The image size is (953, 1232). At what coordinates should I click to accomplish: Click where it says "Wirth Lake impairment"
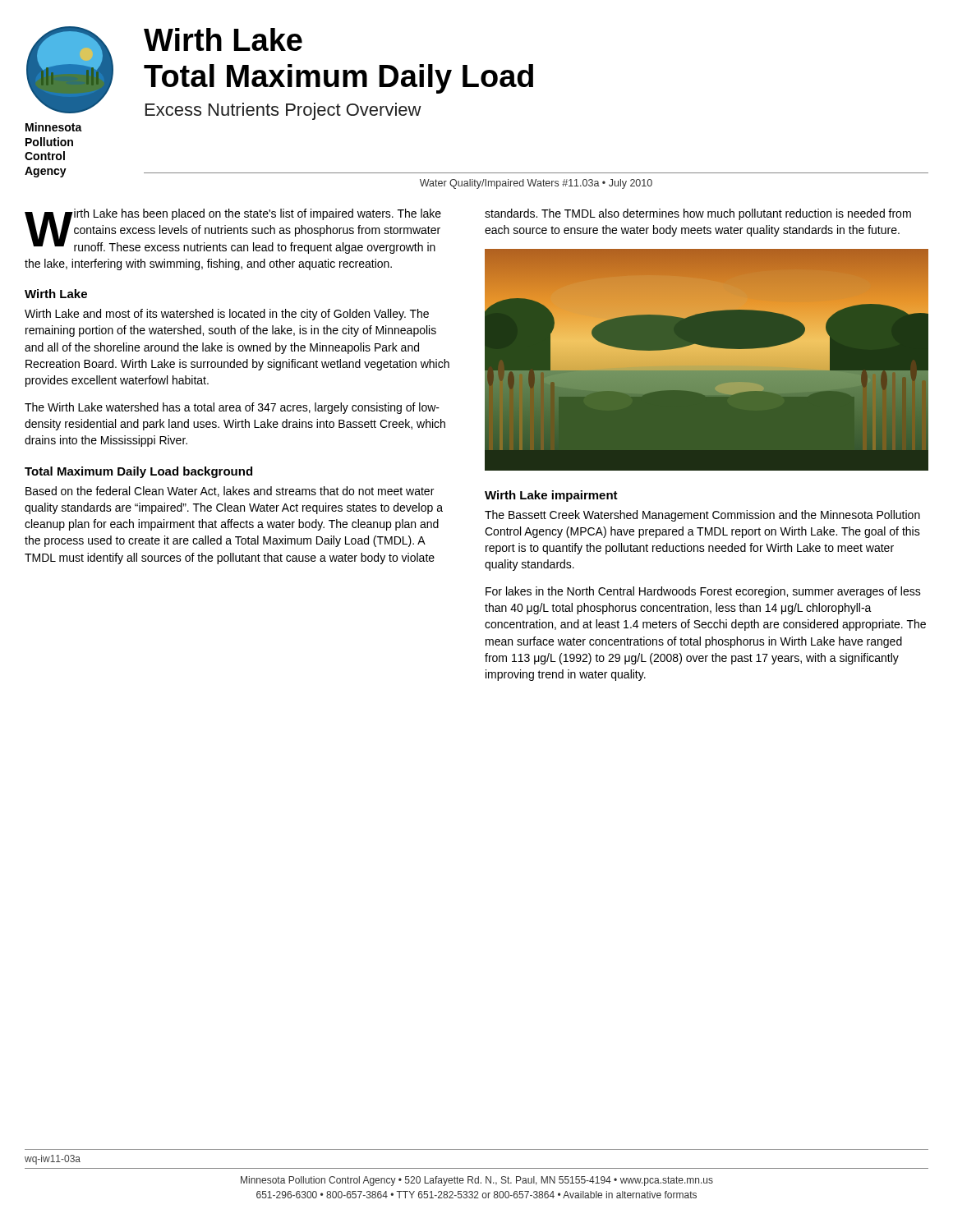551,495
